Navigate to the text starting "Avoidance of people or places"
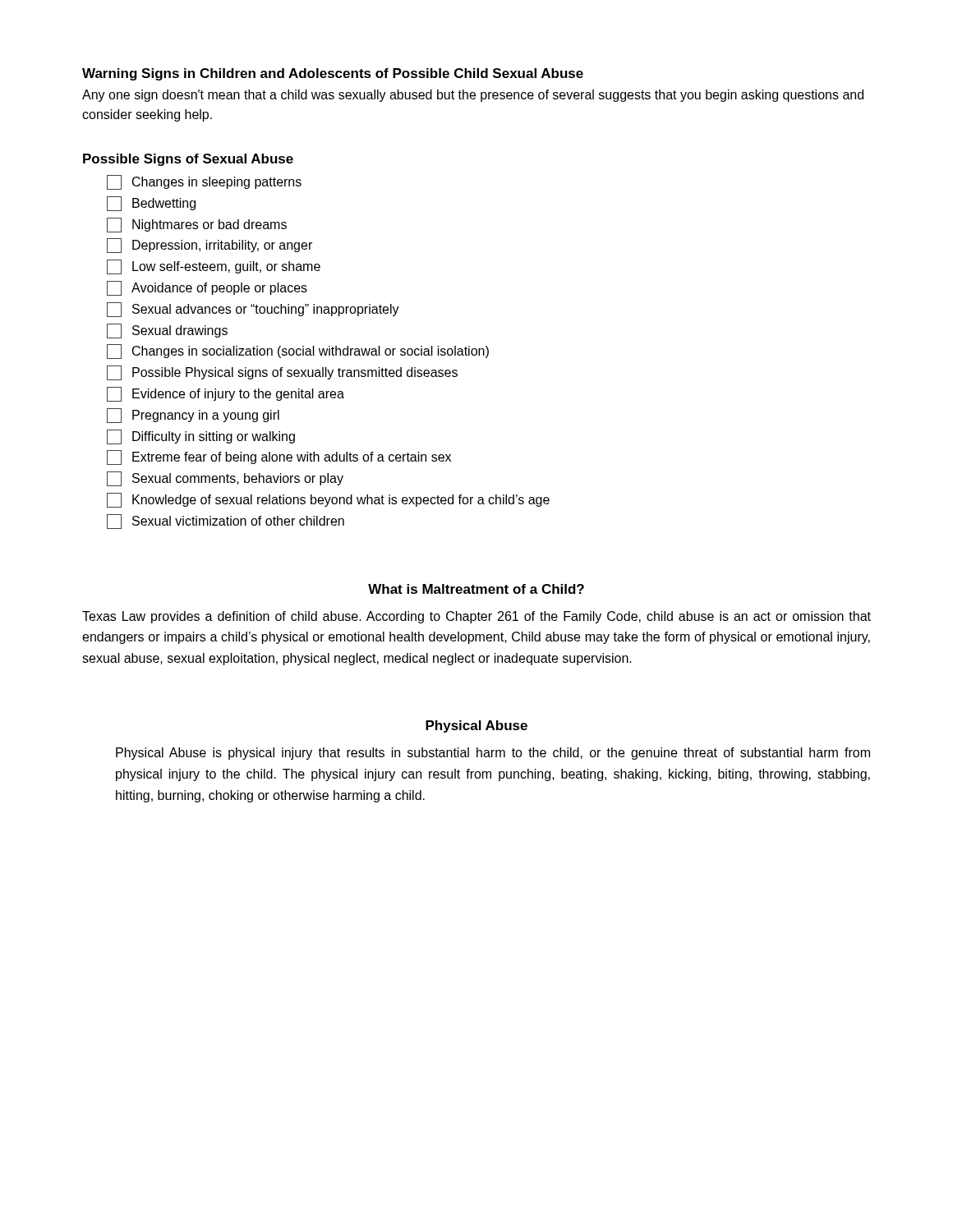 [x=207, y=289]
